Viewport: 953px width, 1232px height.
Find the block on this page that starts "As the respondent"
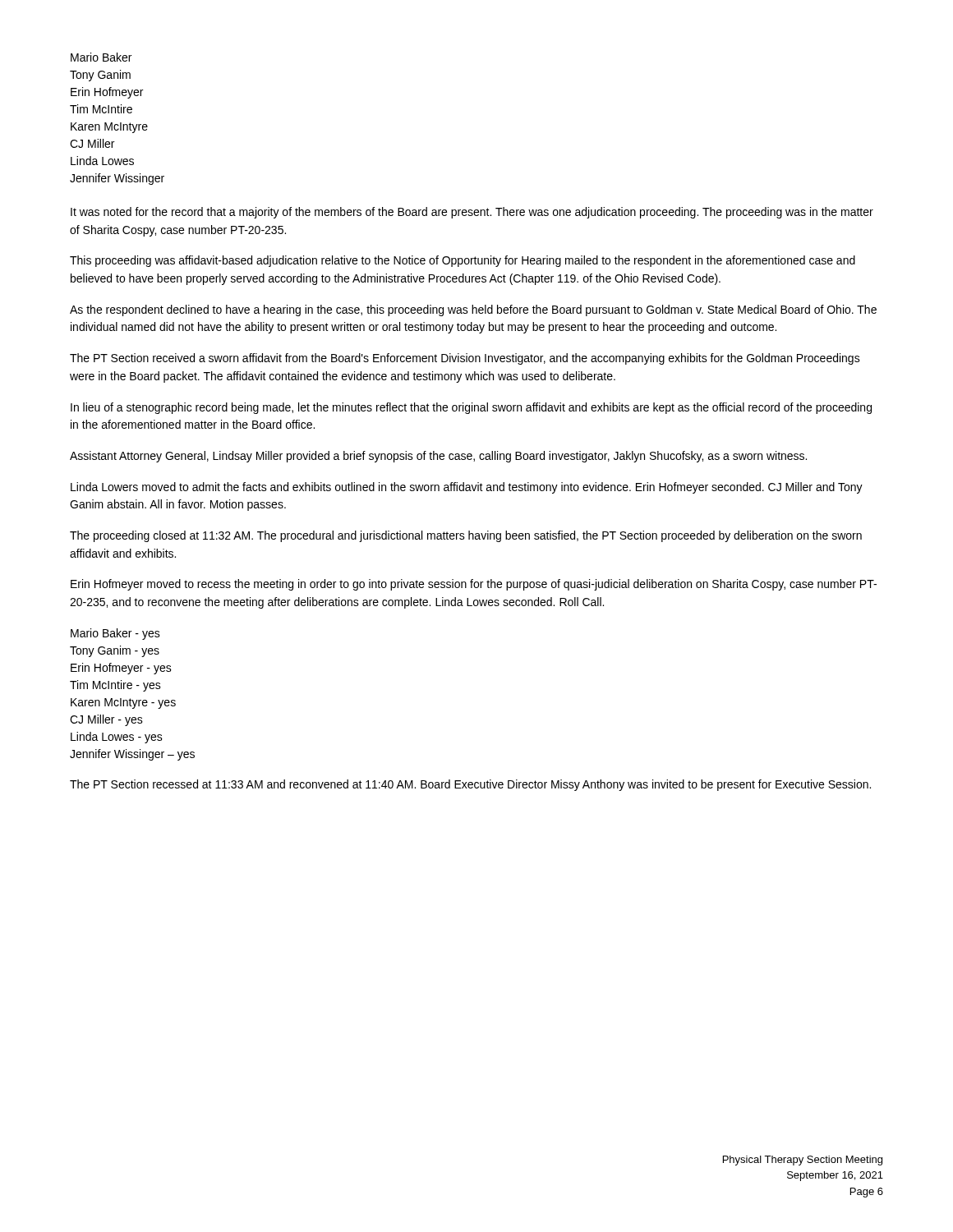[473, 318]
